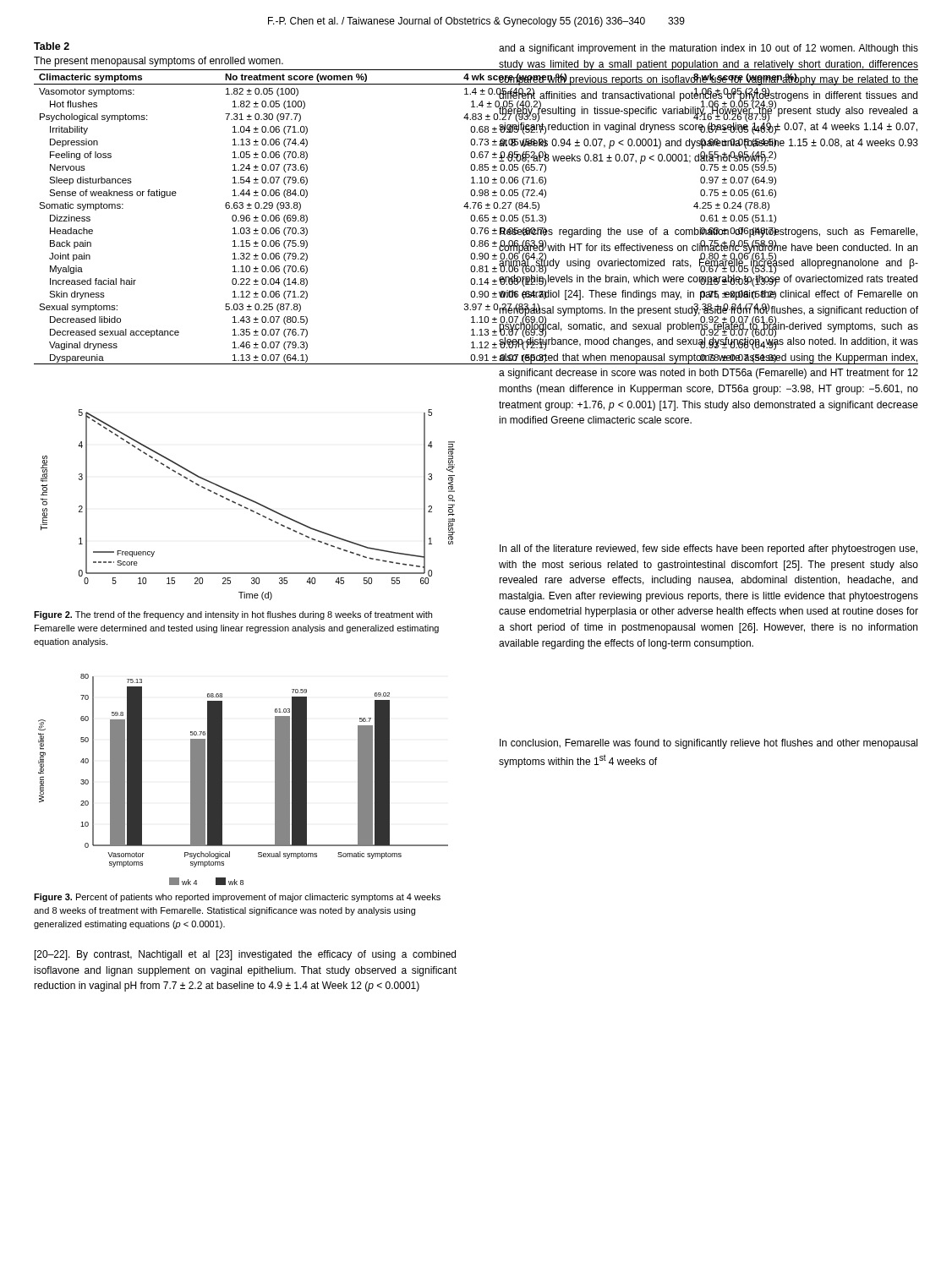Viewport: 952px width, 1268px height.
Task: Find the element starting "The present menopausal"
Action: coord(159,61)
